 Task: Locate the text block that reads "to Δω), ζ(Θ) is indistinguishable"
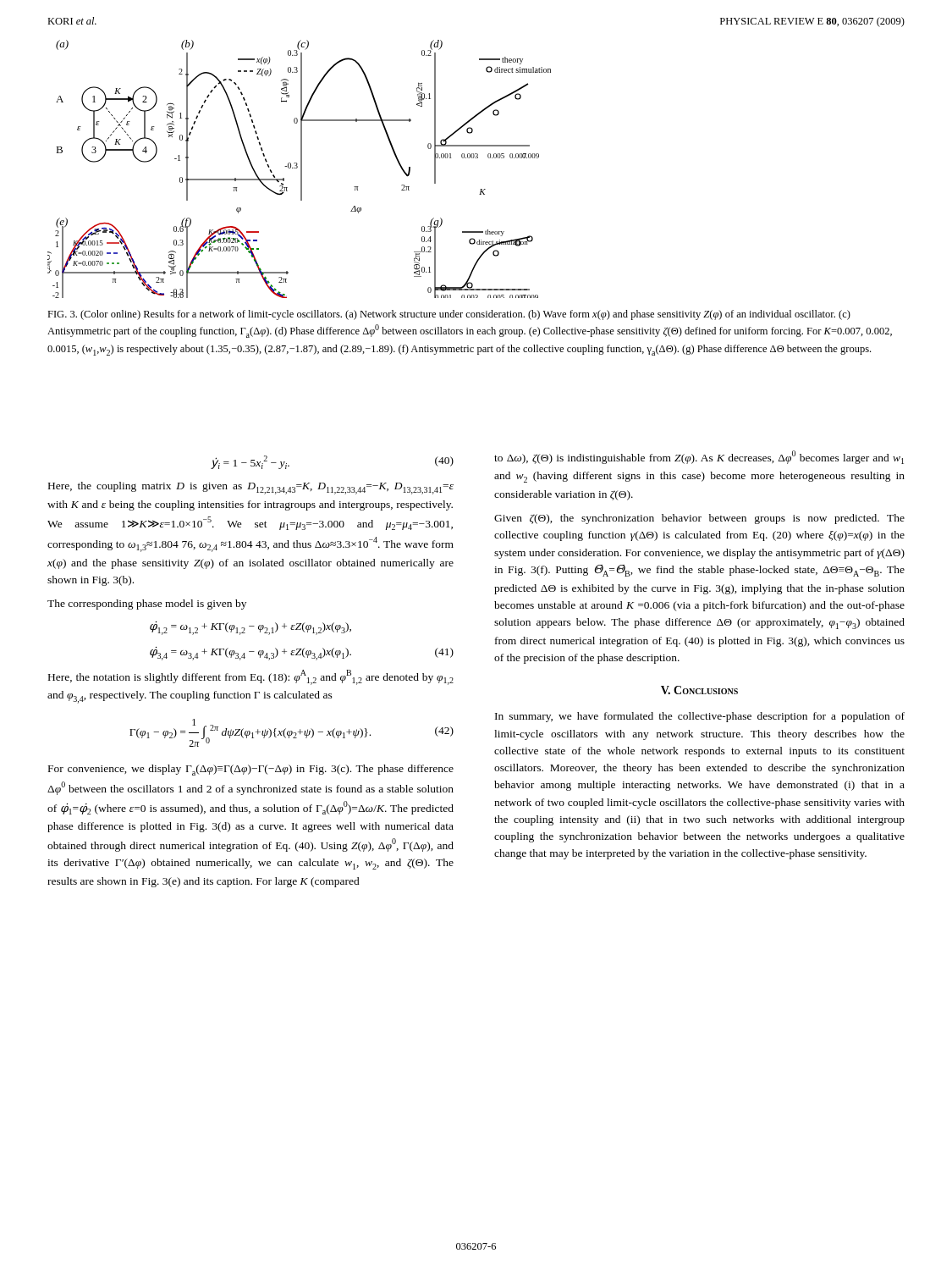tap(699, 474)
